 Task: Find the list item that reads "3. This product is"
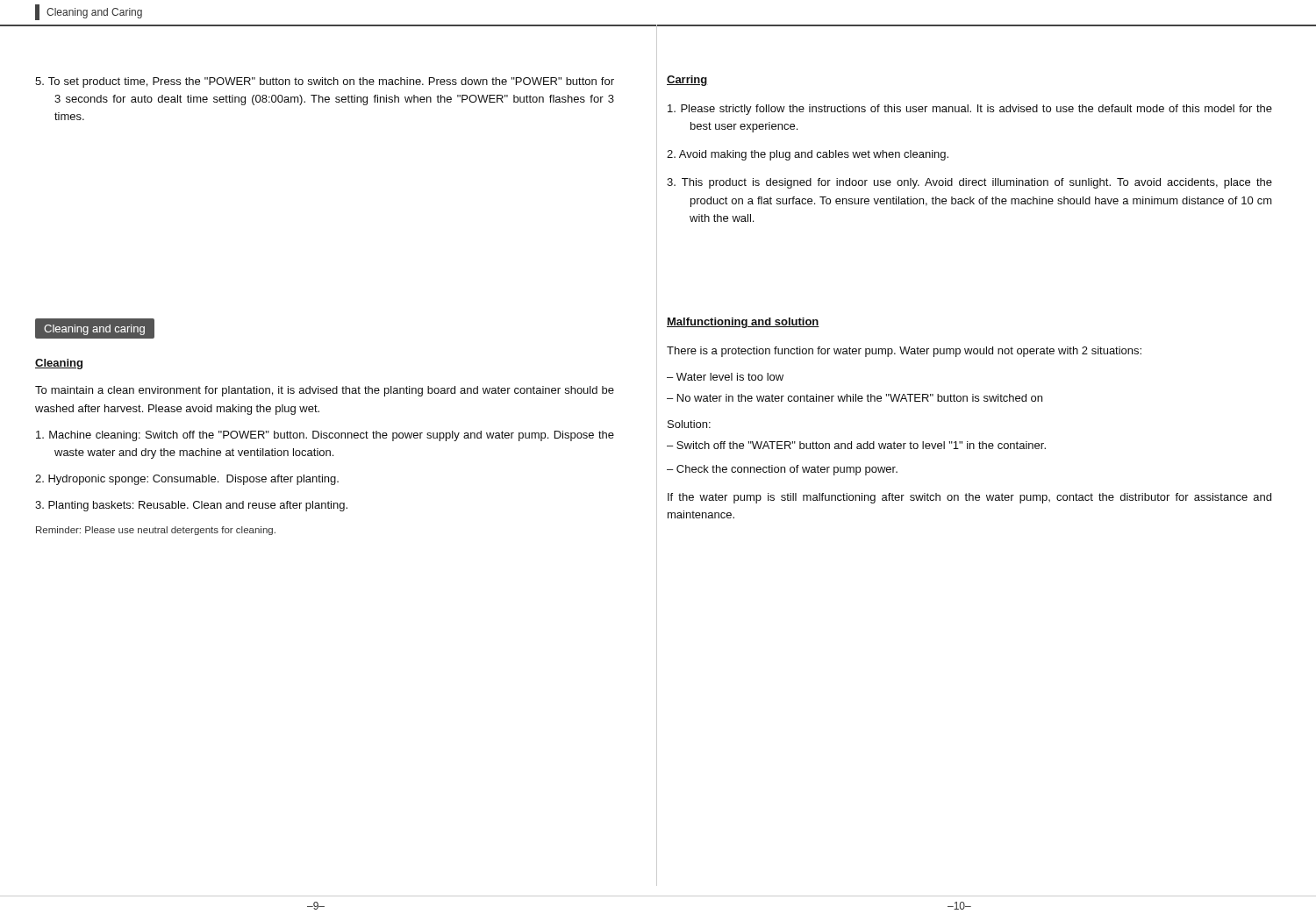click(x=969, y=200)
